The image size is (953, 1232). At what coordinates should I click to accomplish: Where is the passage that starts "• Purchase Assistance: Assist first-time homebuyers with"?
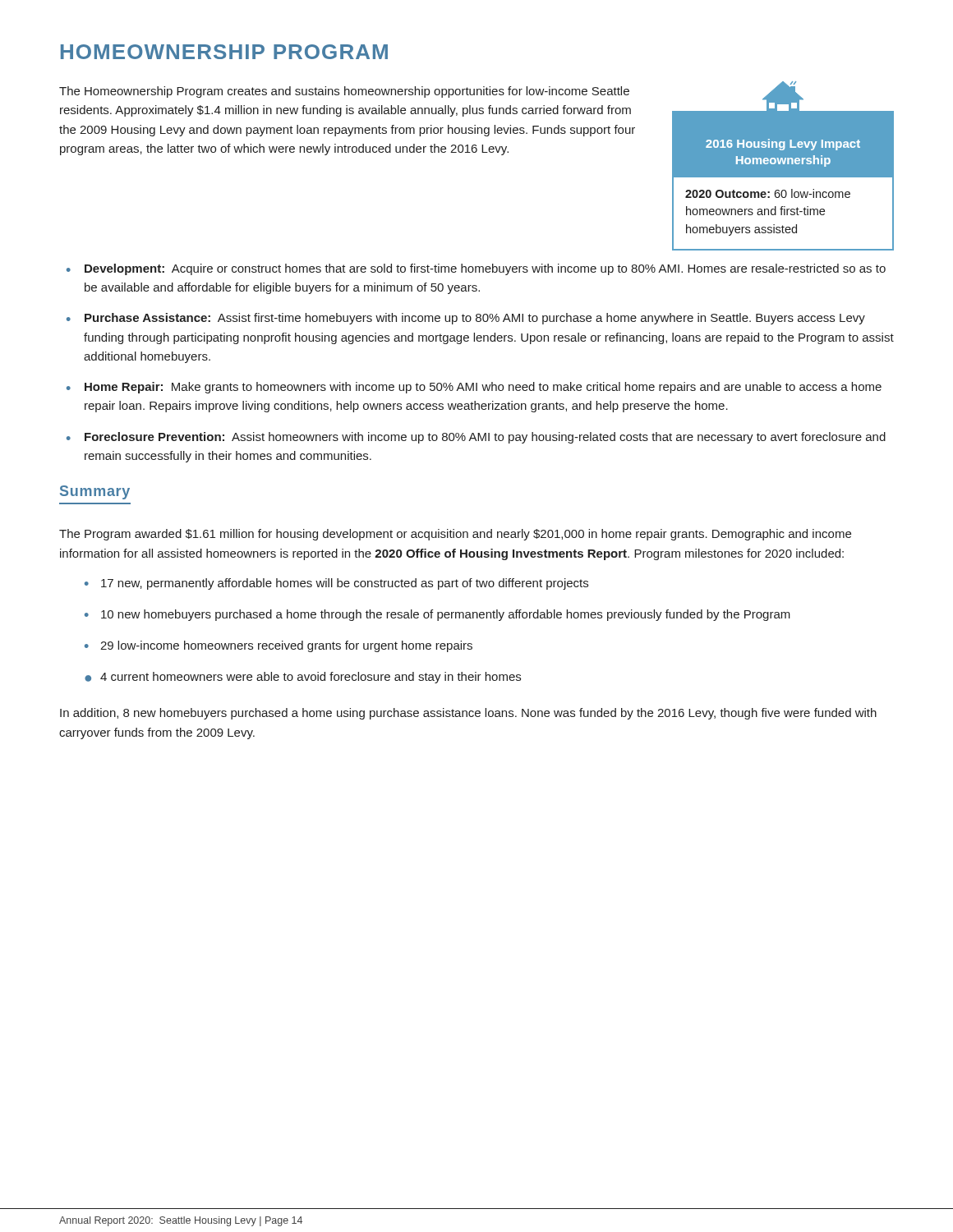click(480, 337)
